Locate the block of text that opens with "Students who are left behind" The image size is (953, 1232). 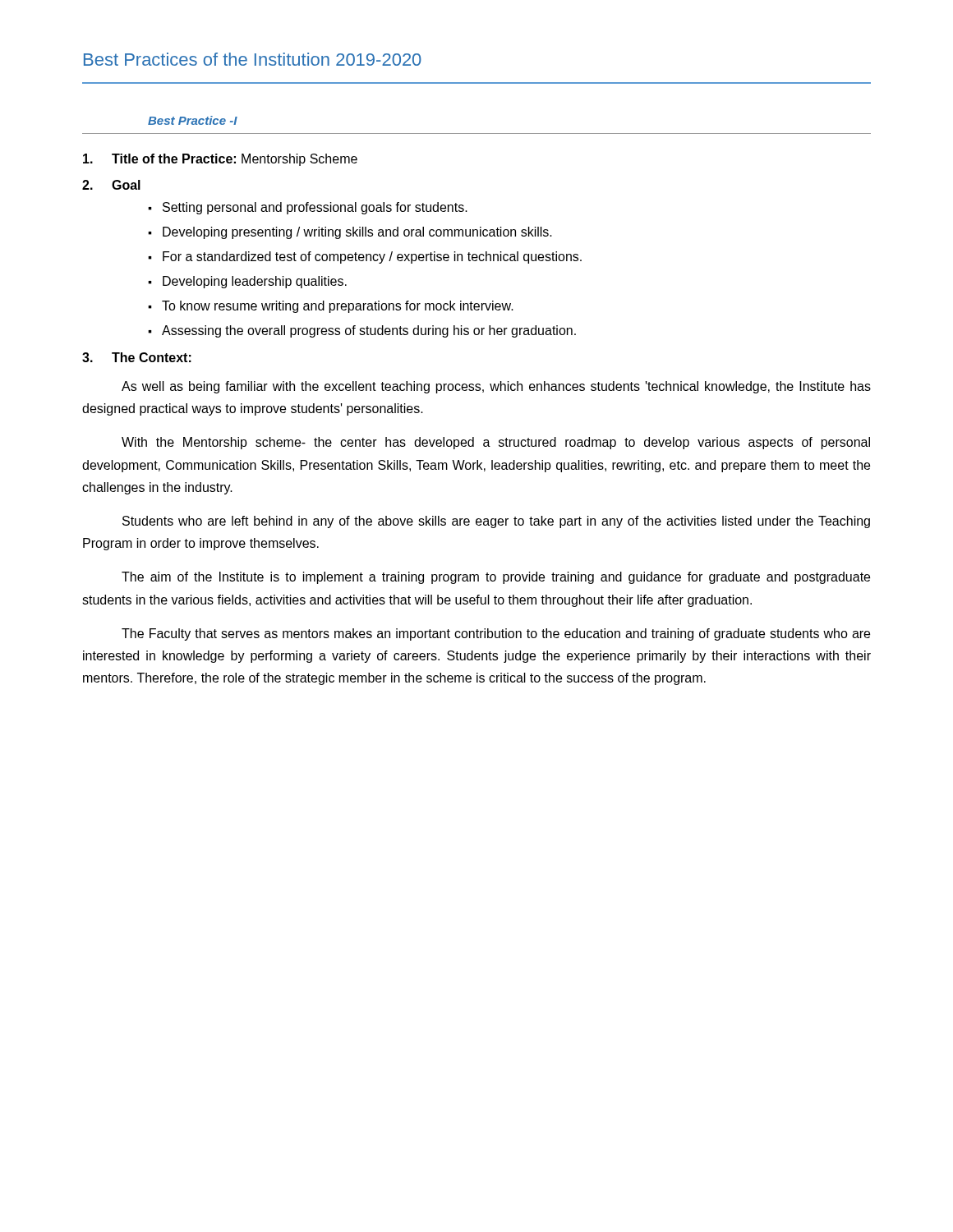(476, 532)
